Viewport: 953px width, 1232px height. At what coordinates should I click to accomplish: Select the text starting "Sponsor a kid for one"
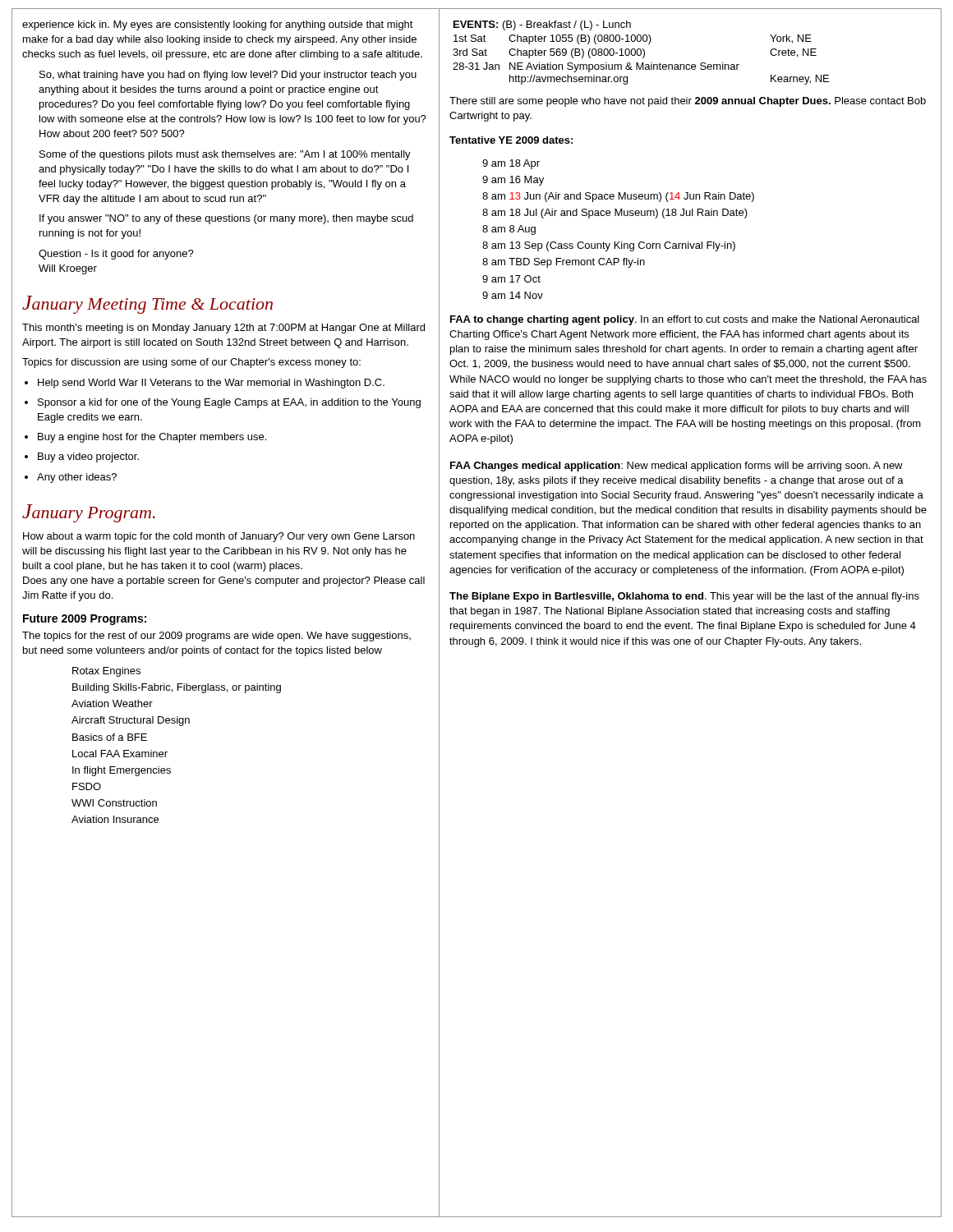coord(233,410)
